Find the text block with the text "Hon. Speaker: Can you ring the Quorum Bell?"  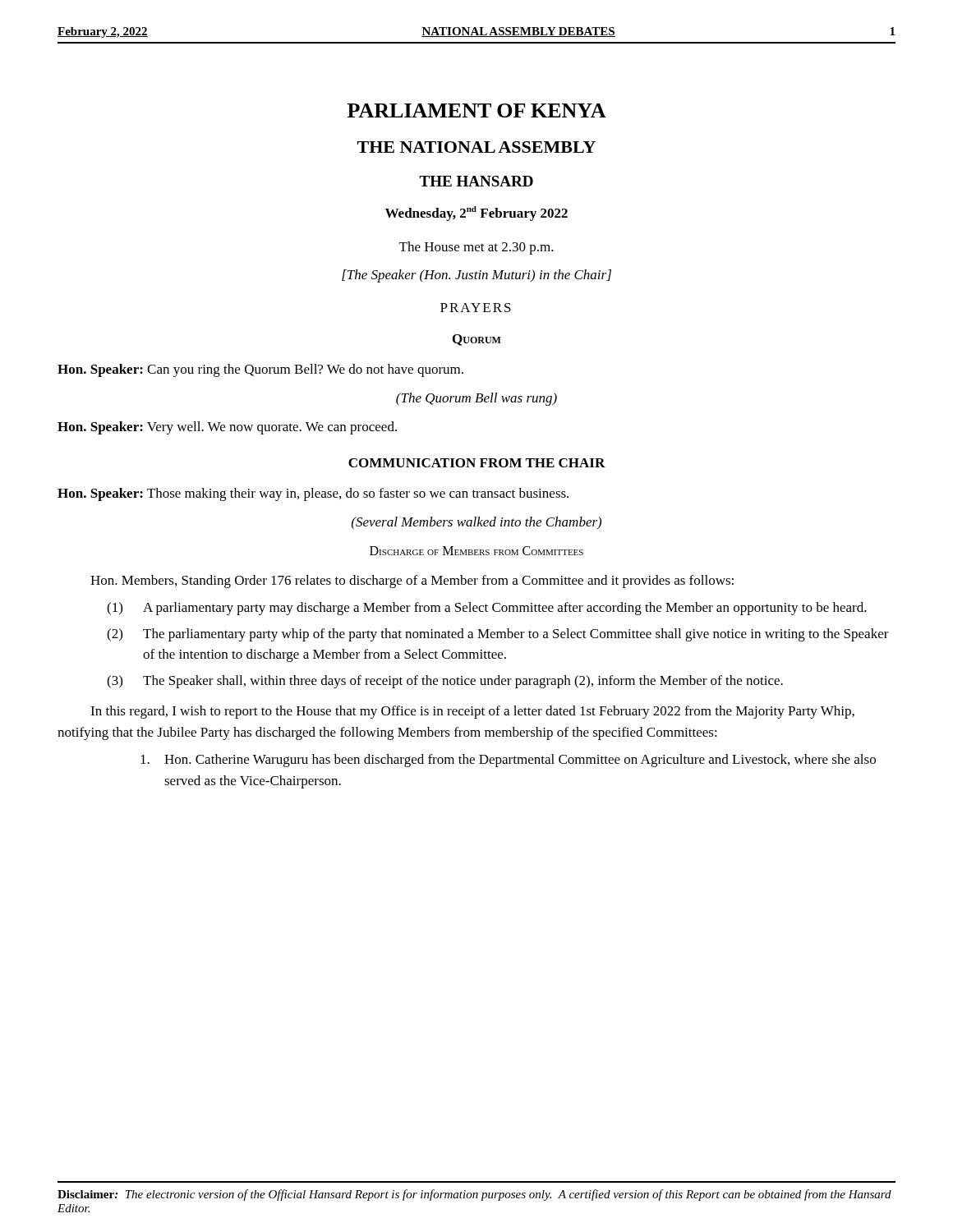261,369
